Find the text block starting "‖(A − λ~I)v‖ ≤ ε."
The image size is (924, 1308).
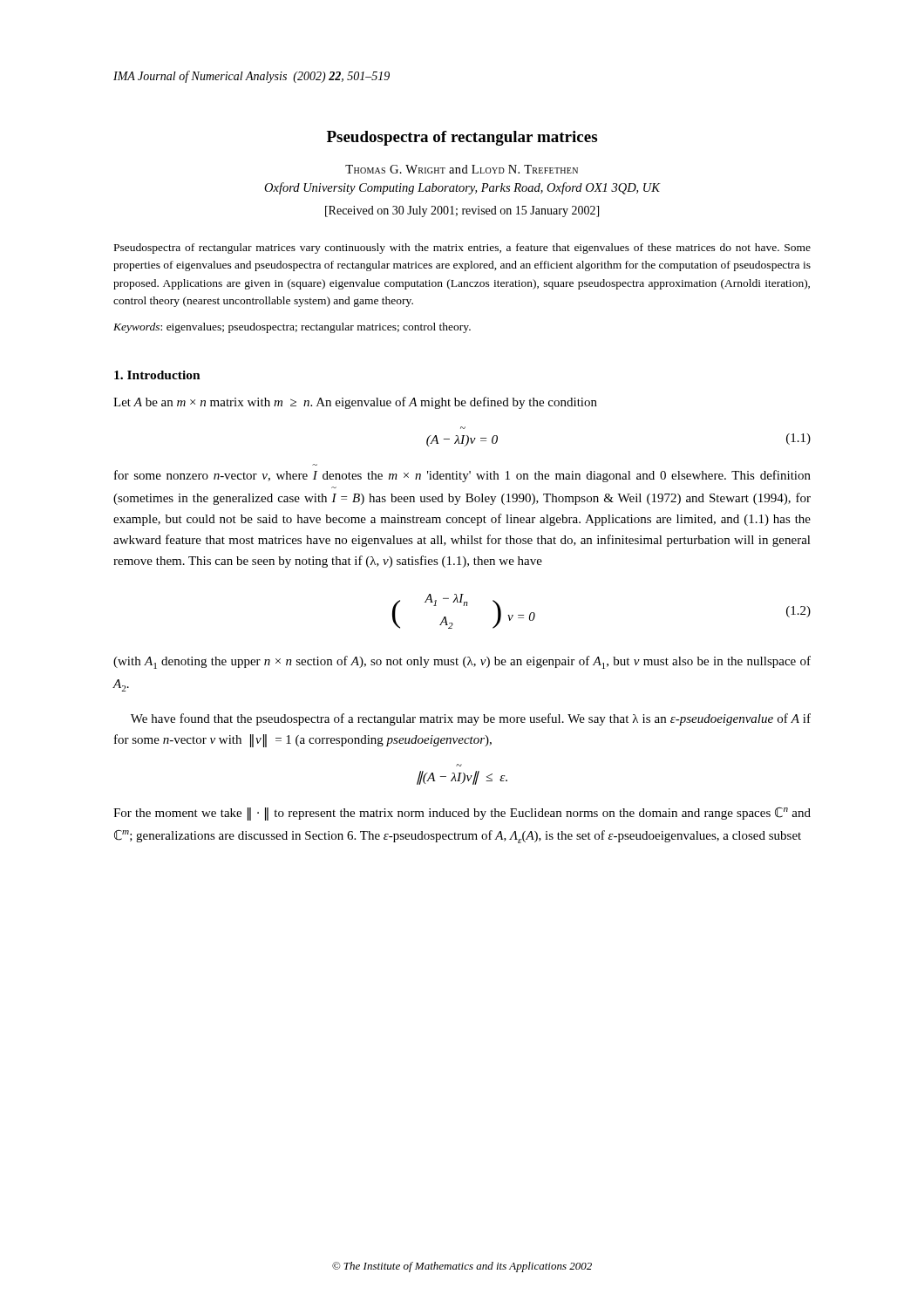(x=462, y=775)
